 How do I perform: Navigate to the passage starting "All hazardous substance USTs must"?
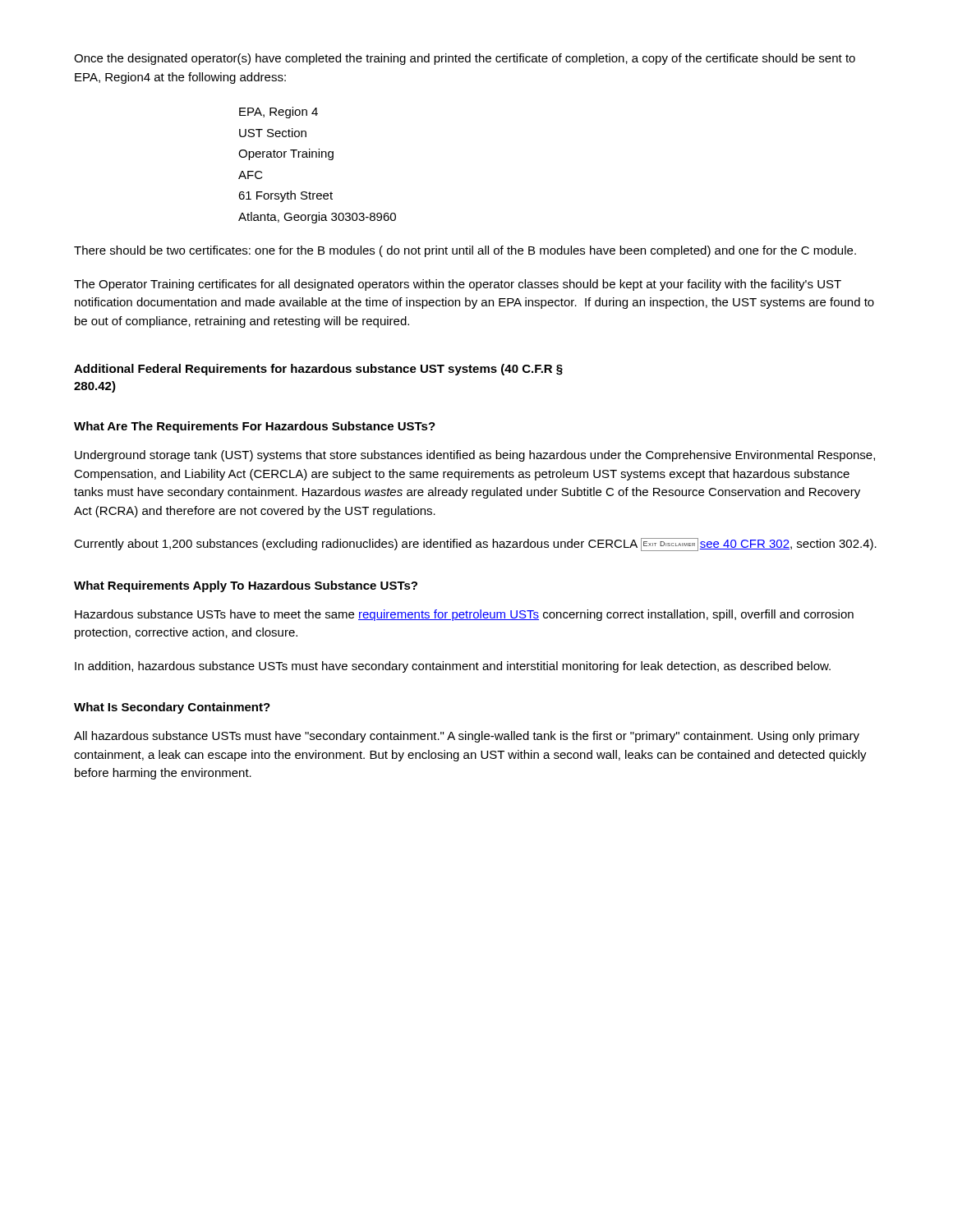(x=470, y=754)
